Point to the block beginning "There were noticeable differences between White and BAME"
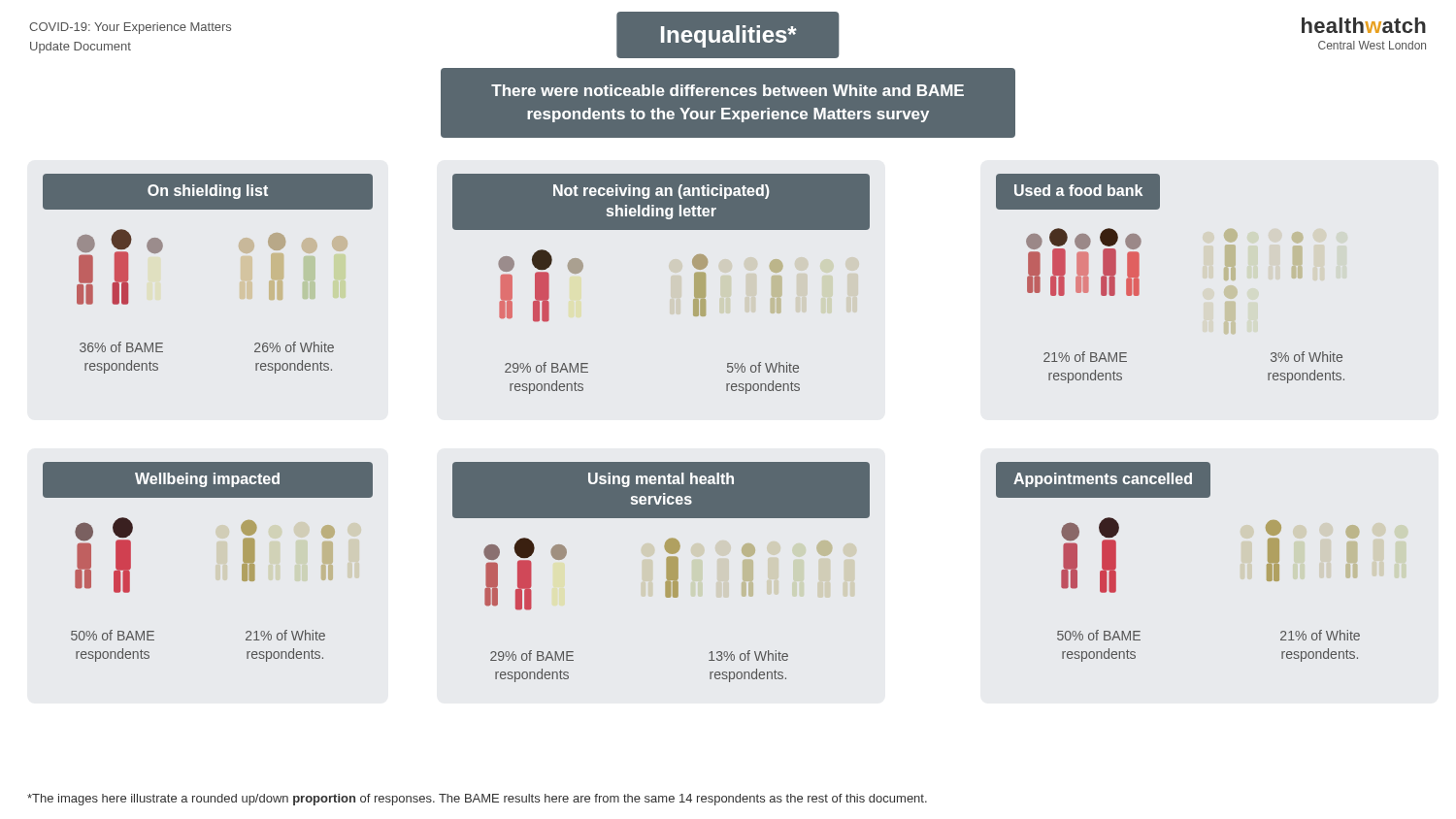The width and height of the screenshot is (1456, 819). (x=728, y=102)
